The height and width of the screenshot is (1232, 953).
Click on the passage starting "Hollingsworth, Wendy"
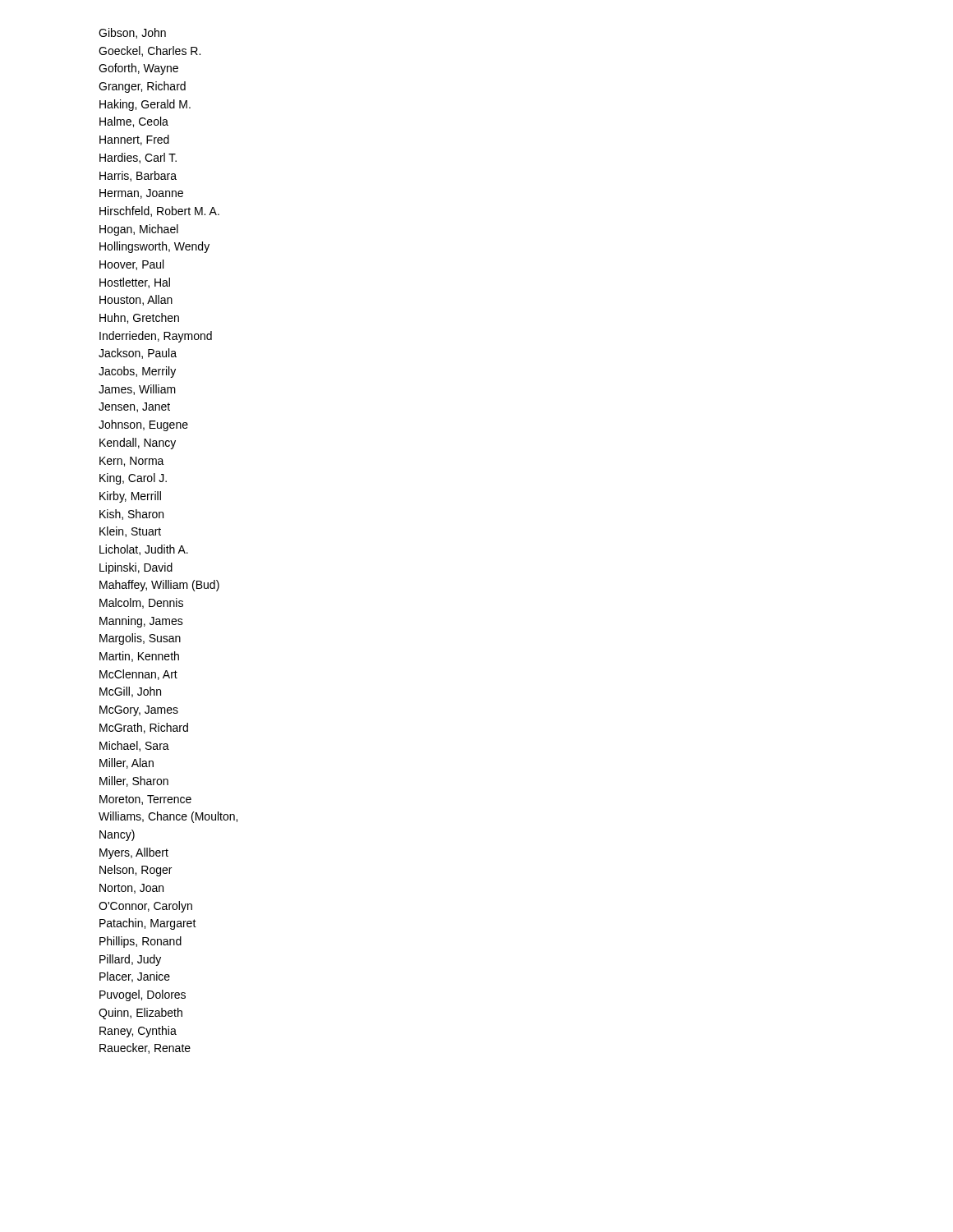(x=154, y=247)
